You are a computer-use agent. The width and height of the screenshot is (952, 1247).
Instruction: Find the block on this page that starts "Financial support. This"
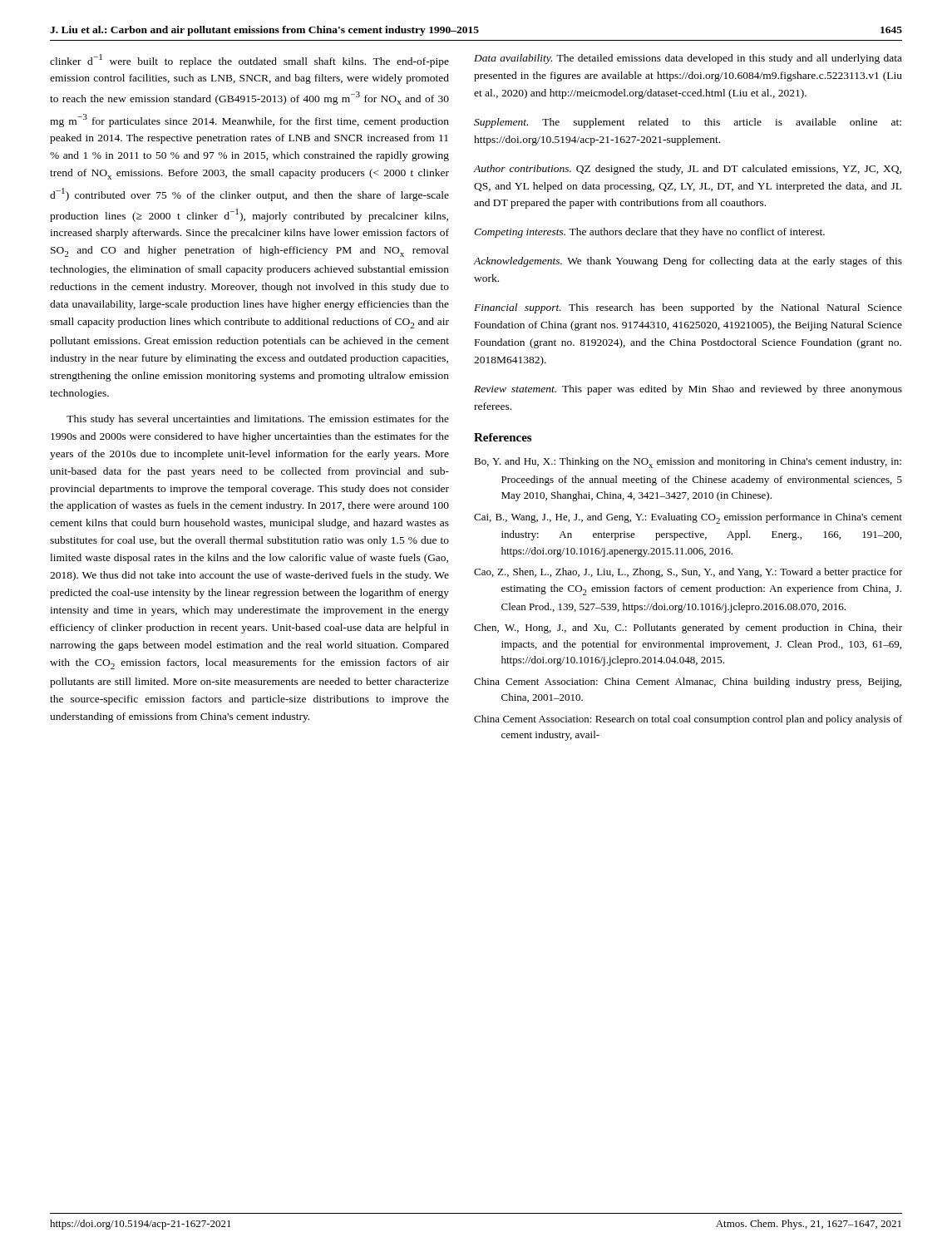688,334
